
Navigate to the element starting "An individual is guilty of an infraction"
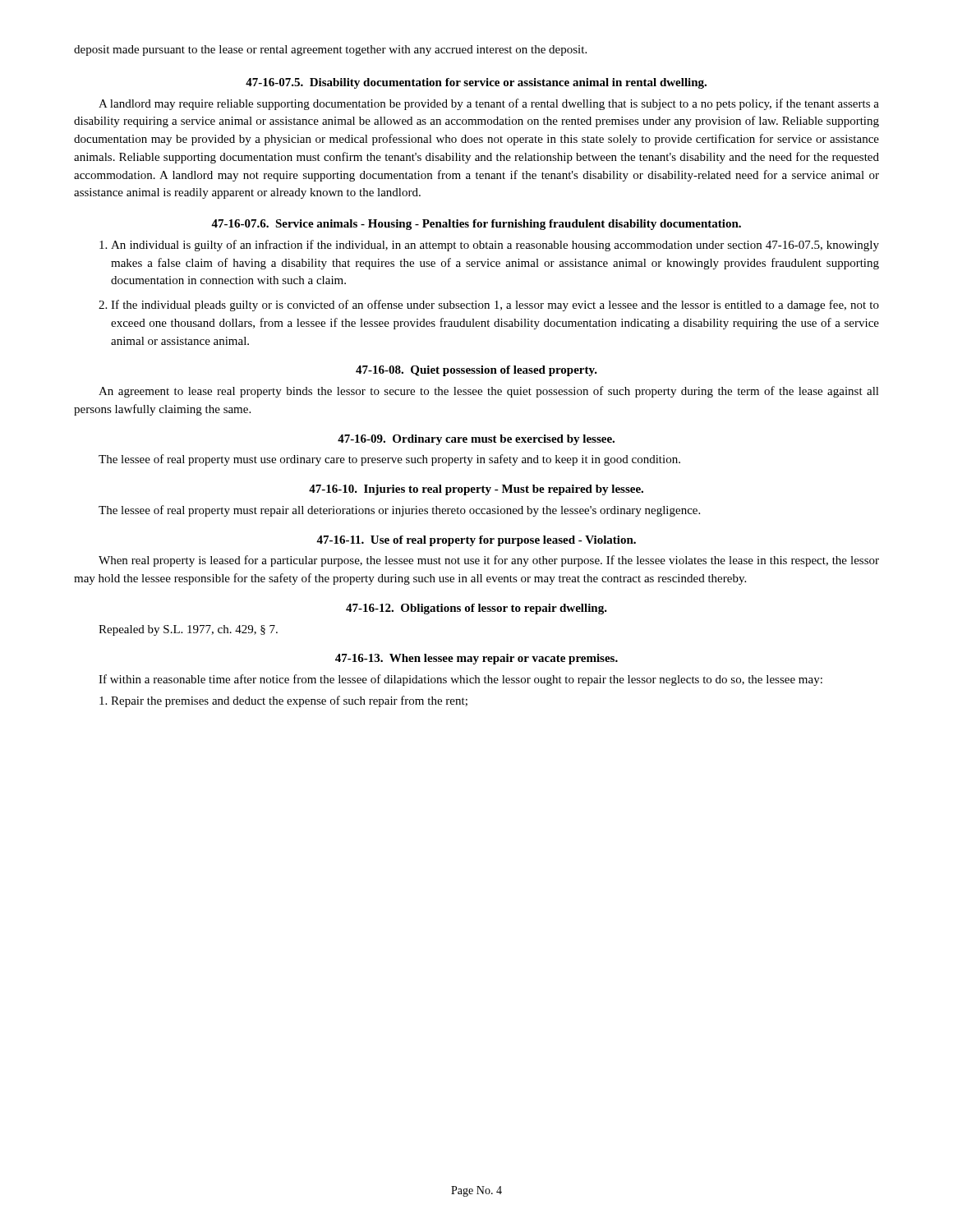pyautogui.click(x=476, y=263)
